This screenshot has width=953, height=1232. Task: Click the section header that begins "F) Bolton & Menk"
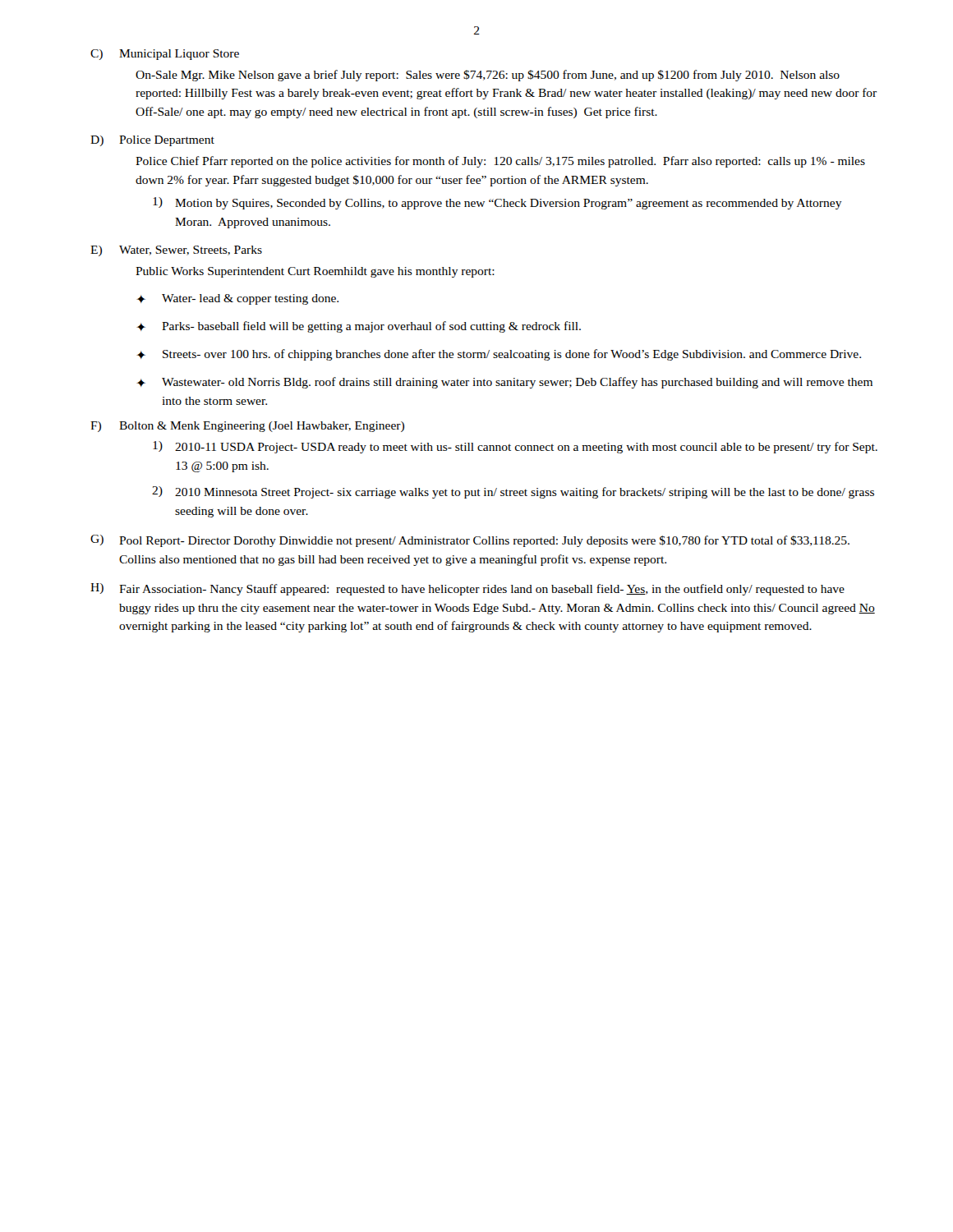[x=248, y=426]
